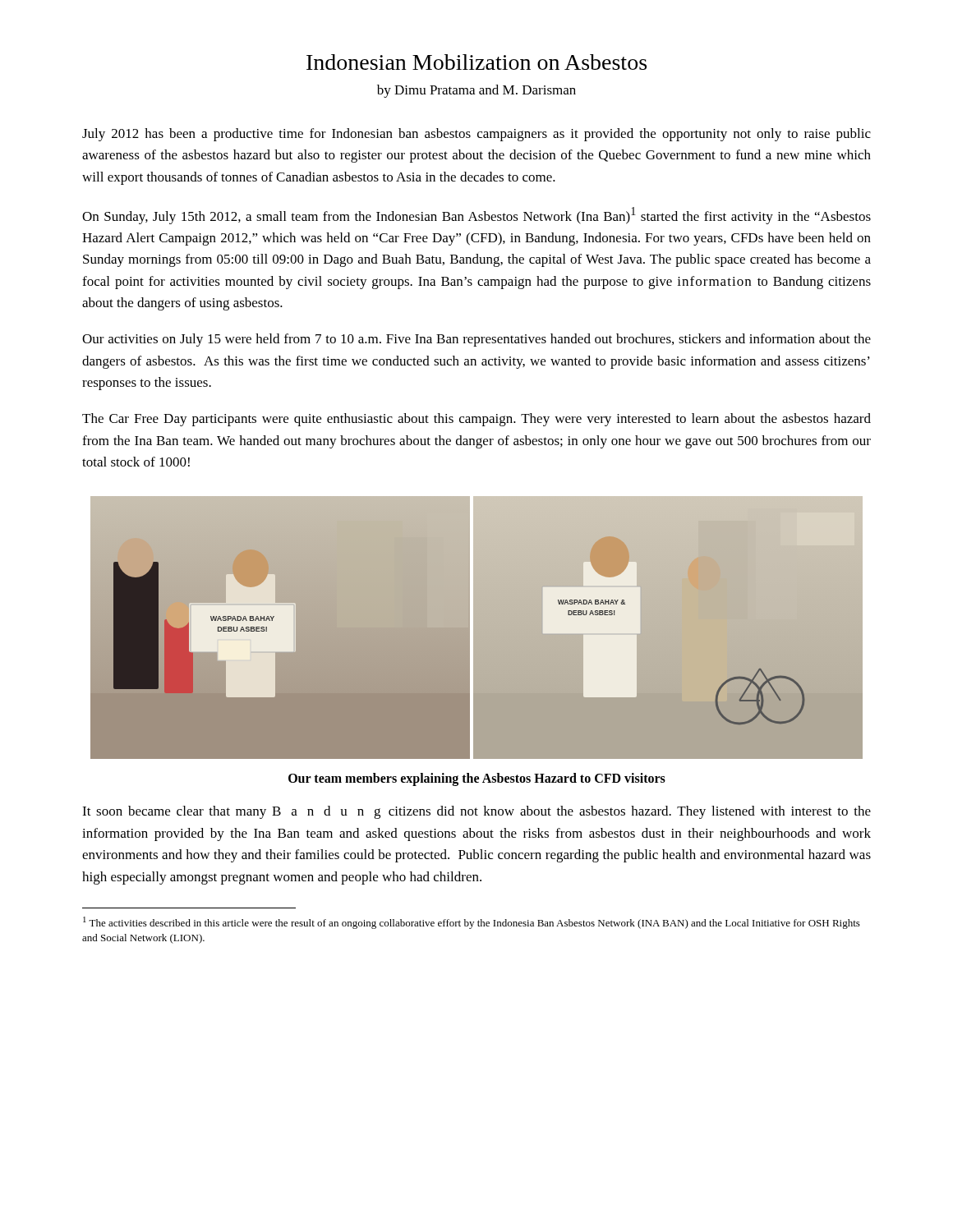This screenshot has width=953, height=1232.
Task: Locate the caption containing "Our team members explaining the Asbestos Hazard to"
Action: tap(476, 779)
